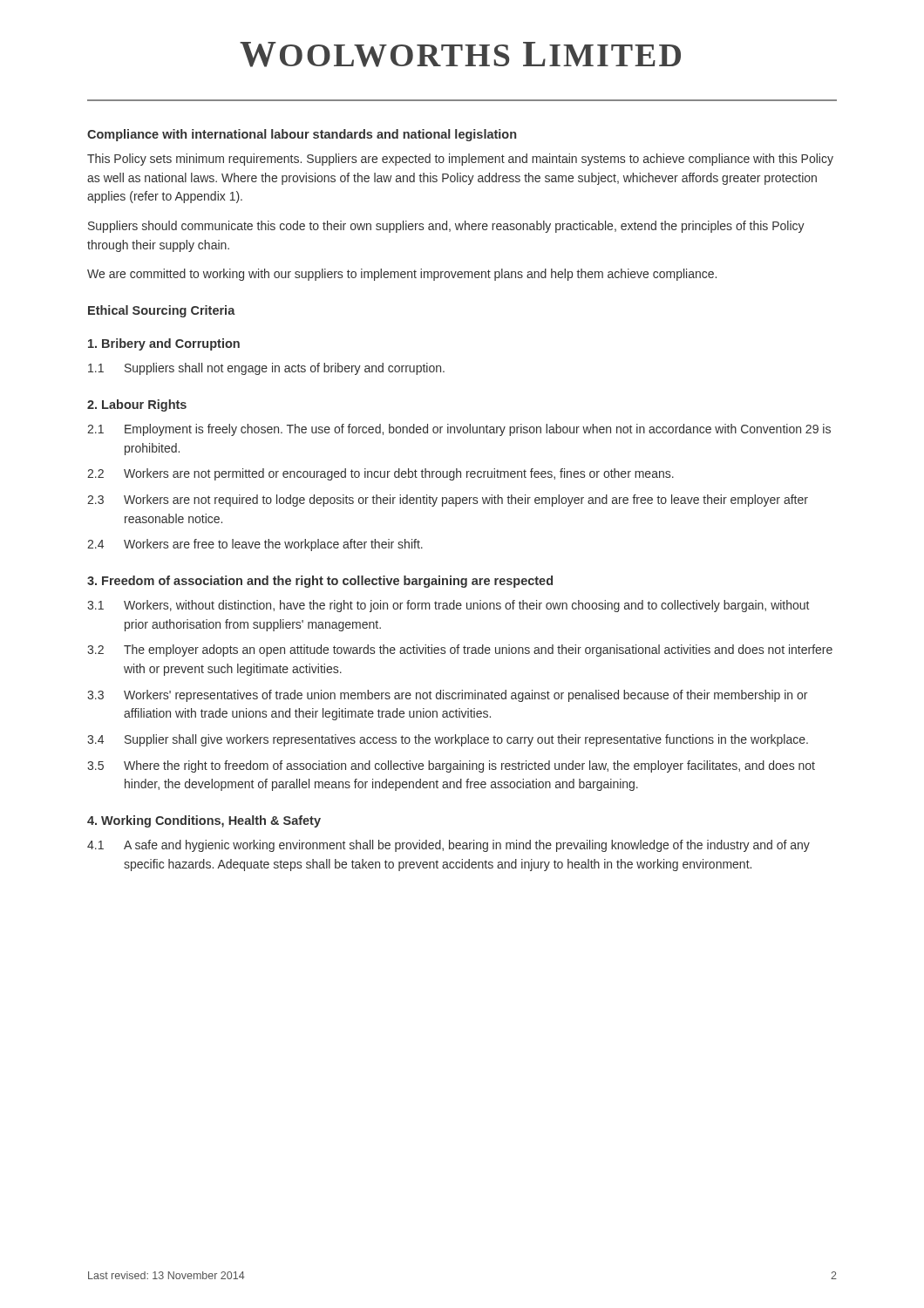Click the passage that begins "This Policy sets minimum requirements. Suppliers are"
Screen dimensions: 1308x924
coord(460,178)
